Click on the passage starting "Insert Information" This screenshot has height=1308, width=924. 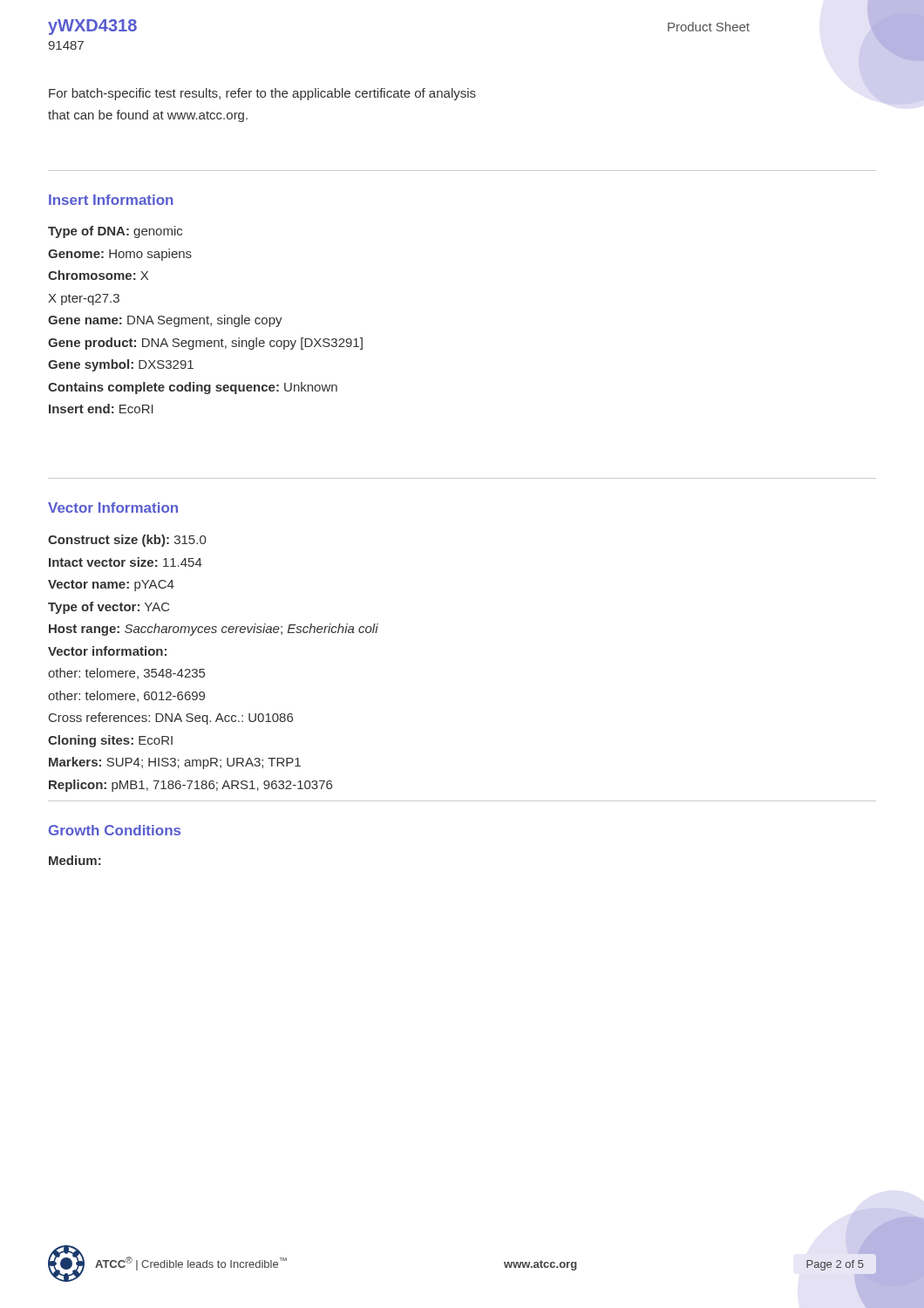coord(111,200)
